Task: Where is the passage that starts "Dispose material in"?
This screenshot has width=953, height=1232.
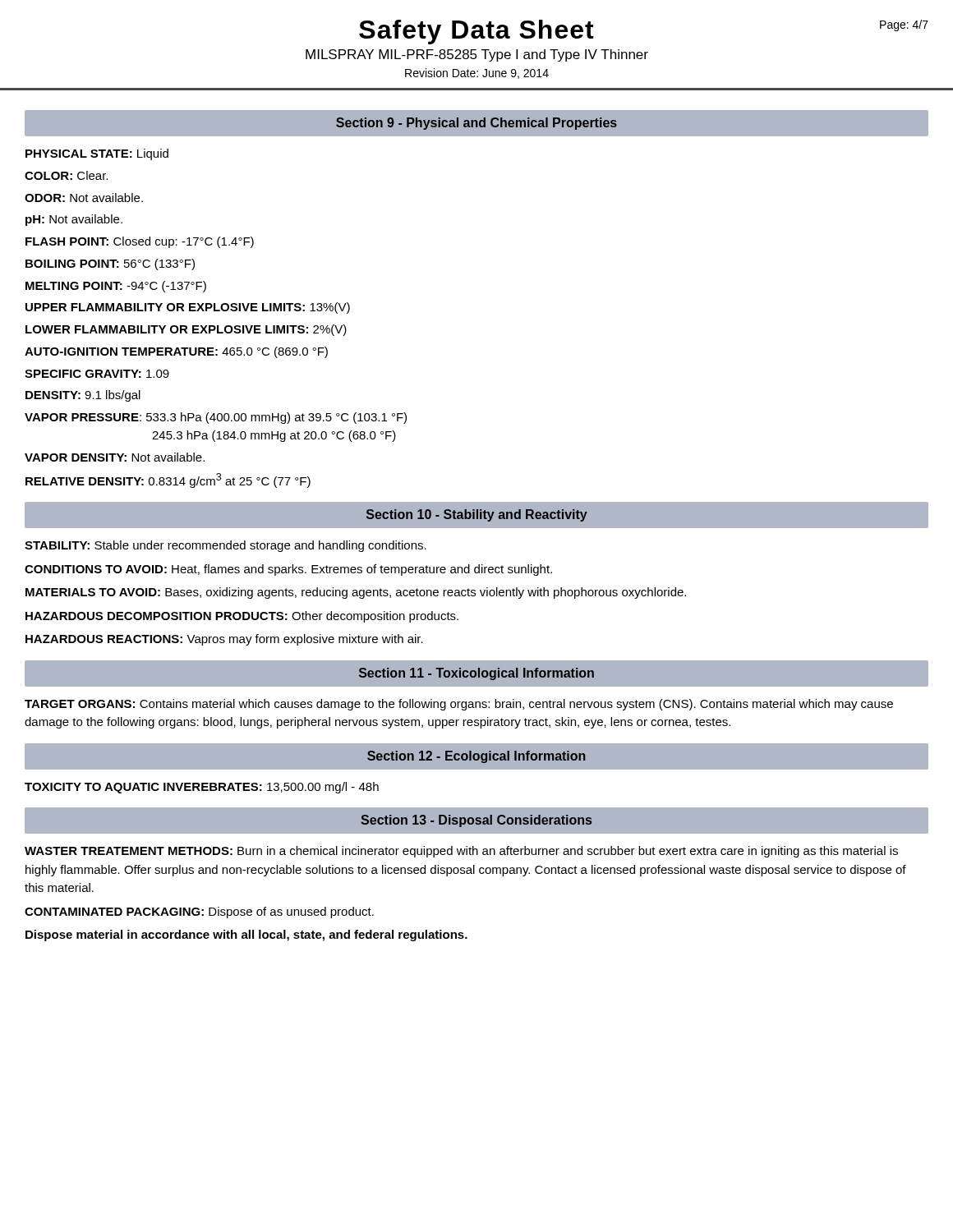Action: [x=246, y=934]
